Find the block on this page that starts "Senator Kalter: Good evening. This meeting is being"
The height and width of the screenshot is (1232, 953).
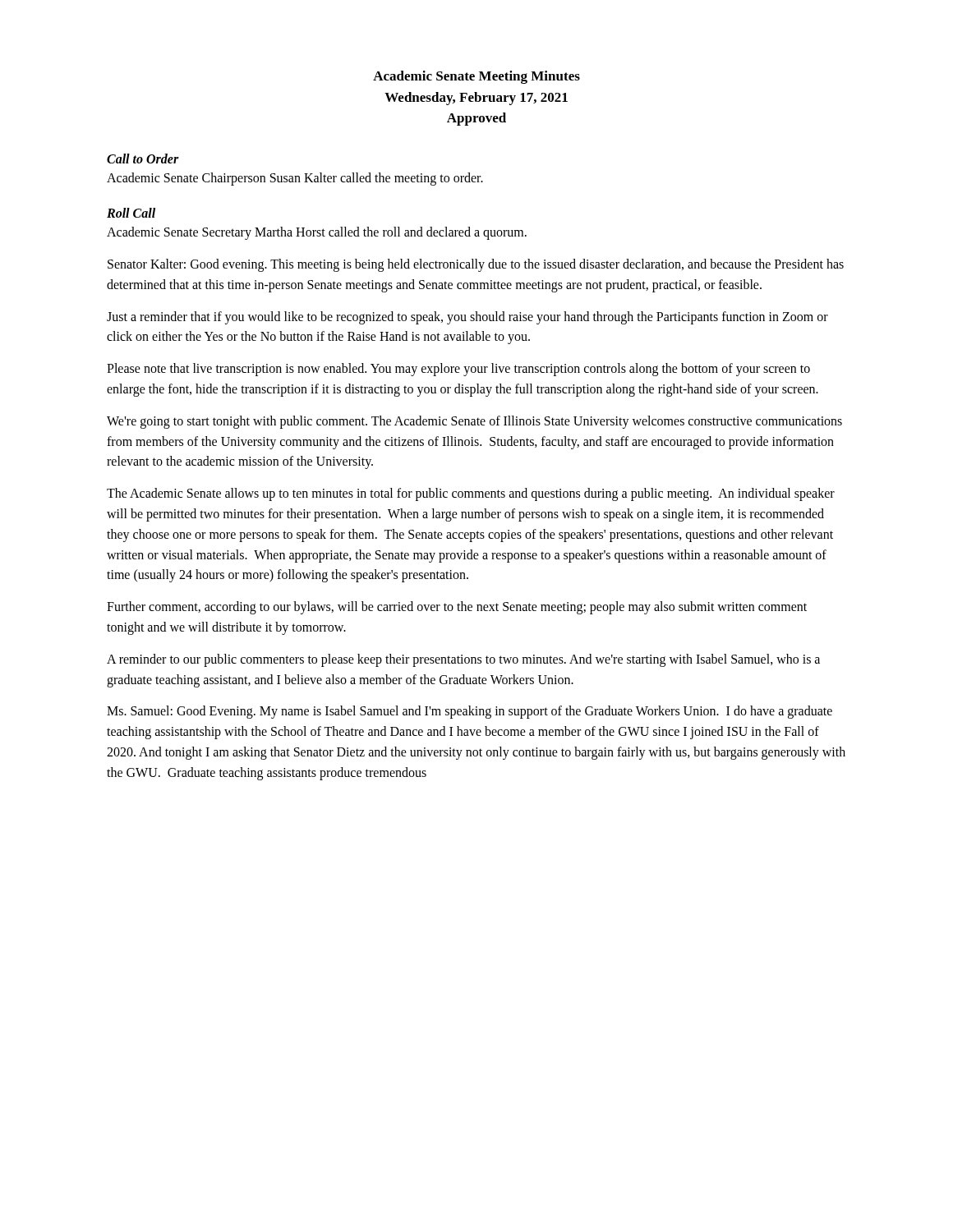(x=475, y=274)
